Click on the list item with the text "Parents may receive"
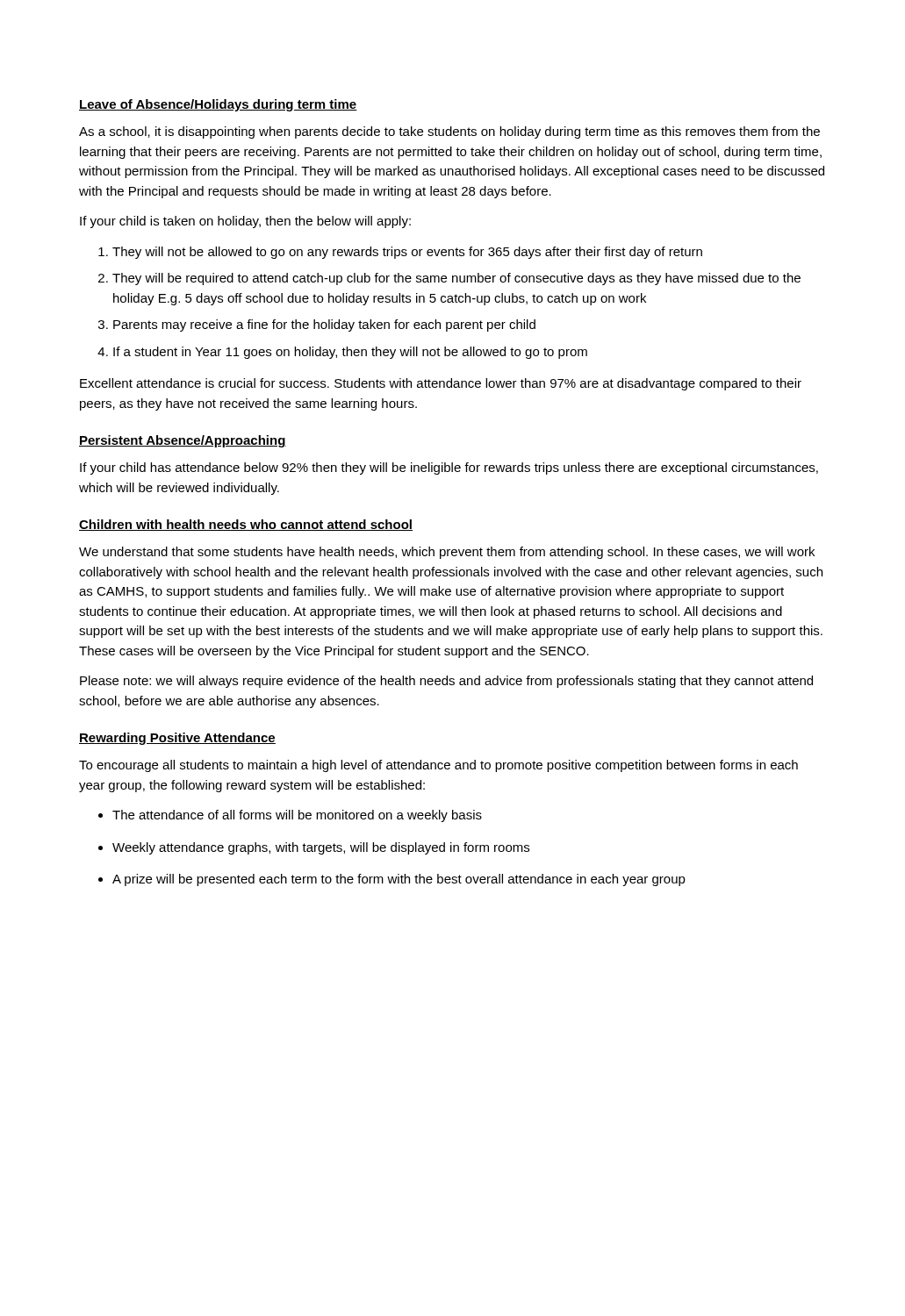The image size is (905, 1316). coord(324,324)
